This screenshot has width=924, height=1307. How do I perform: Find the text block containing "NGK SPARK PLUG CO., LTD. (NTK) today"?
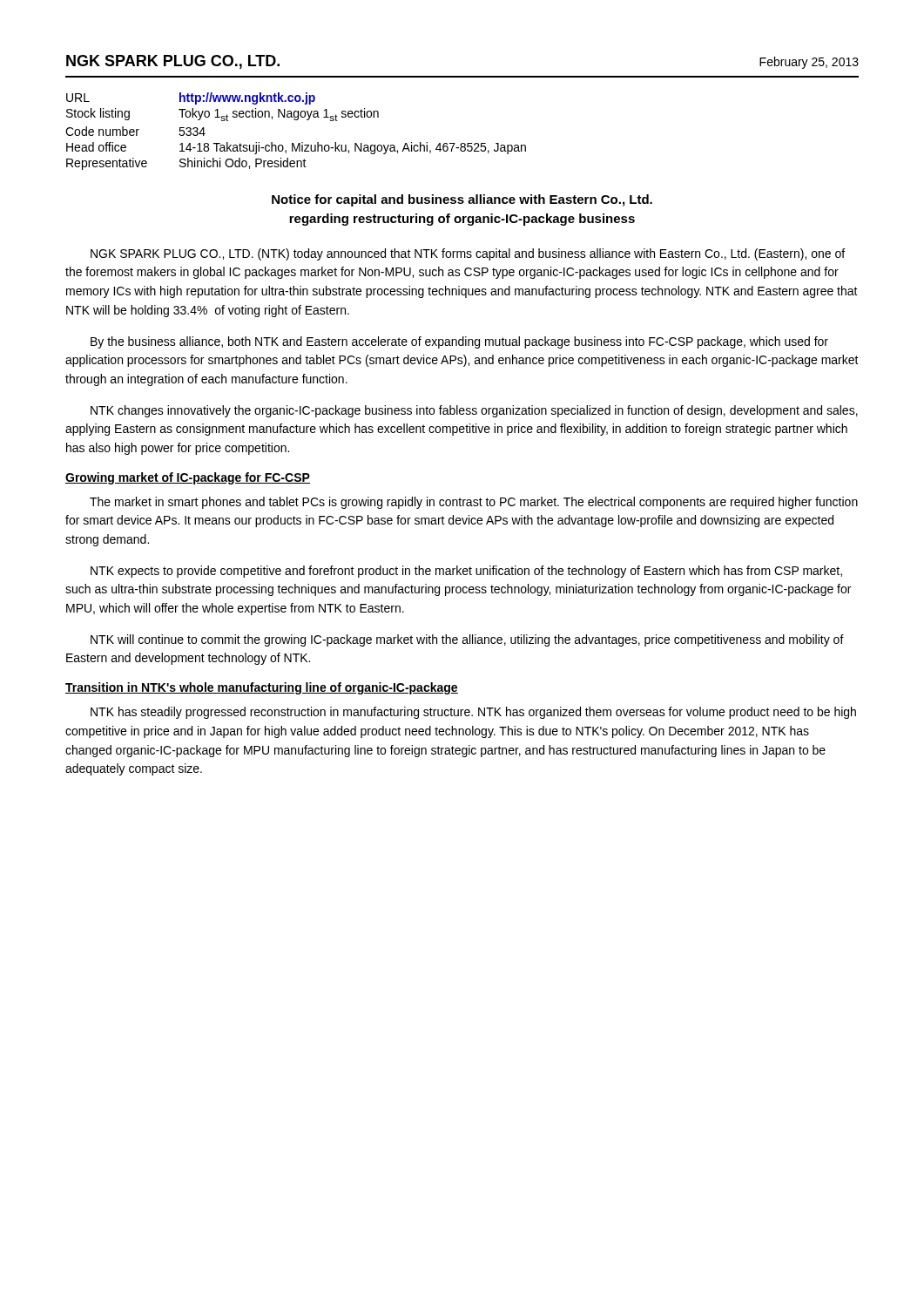[461, 282]
